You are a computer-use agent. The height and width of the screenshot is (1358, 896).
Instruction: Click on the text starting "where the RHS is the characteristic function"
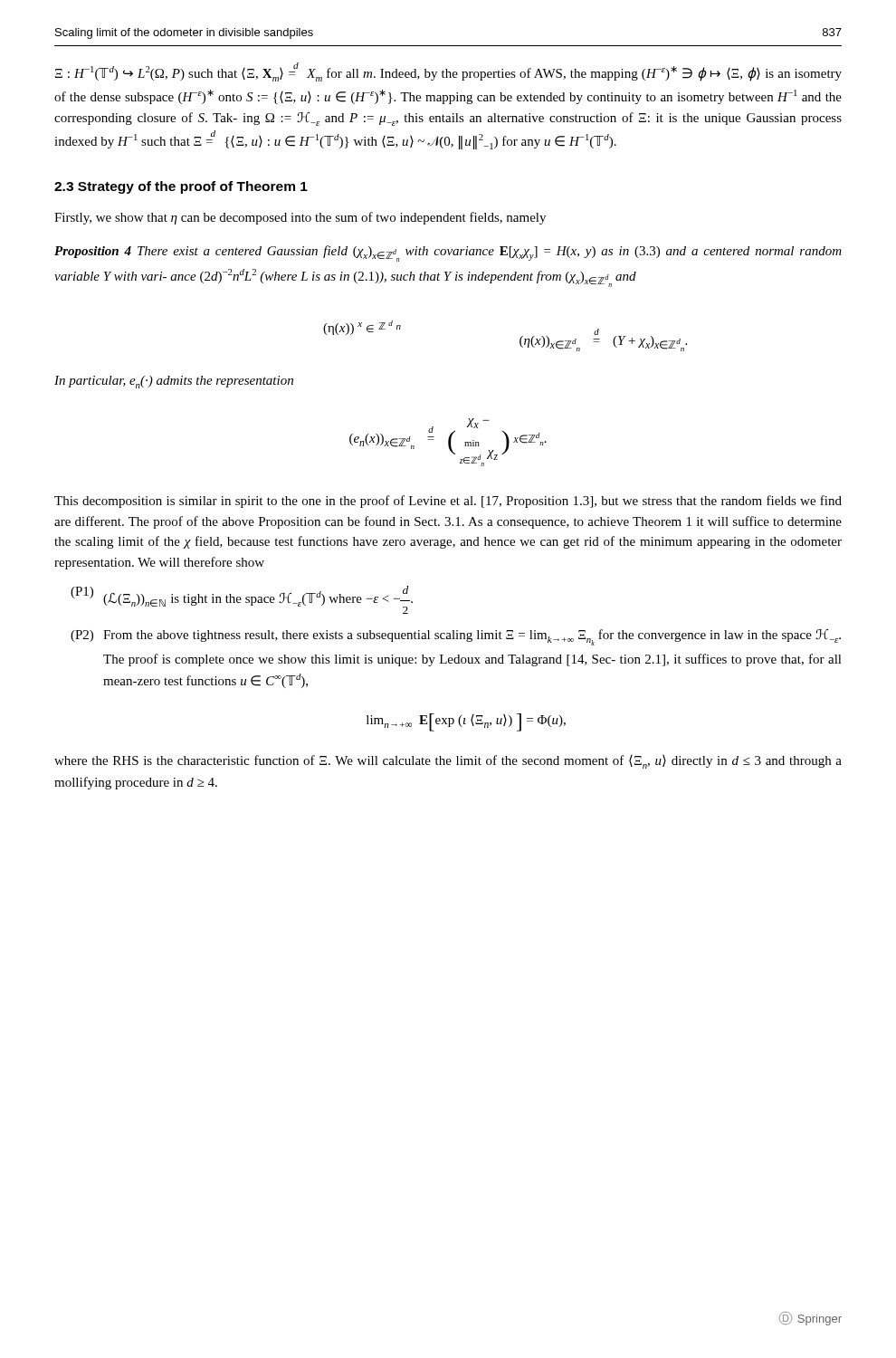(x=448, y=771)
